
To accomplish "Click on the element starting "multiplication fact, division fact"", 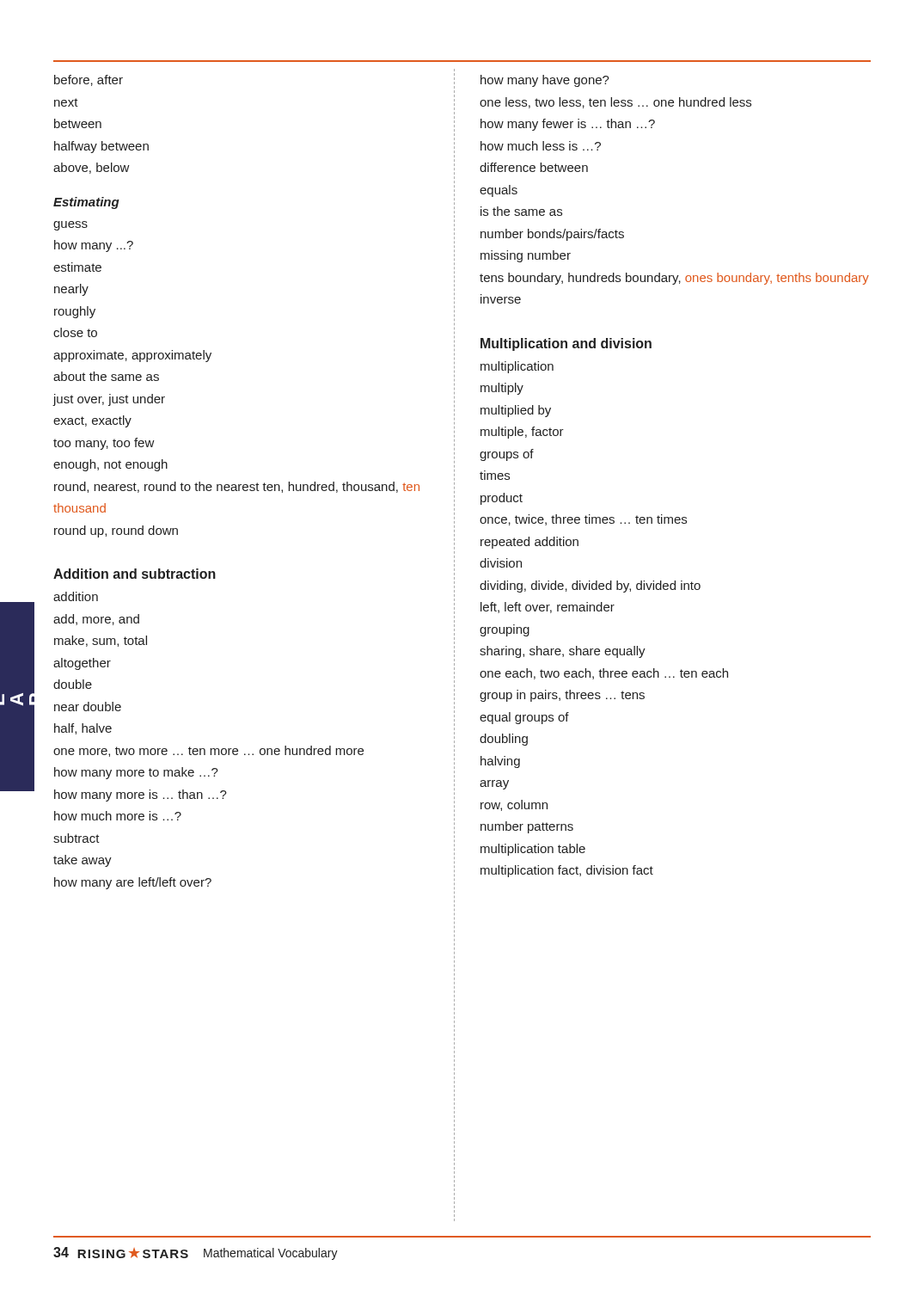I will click(x=566, y=870).
